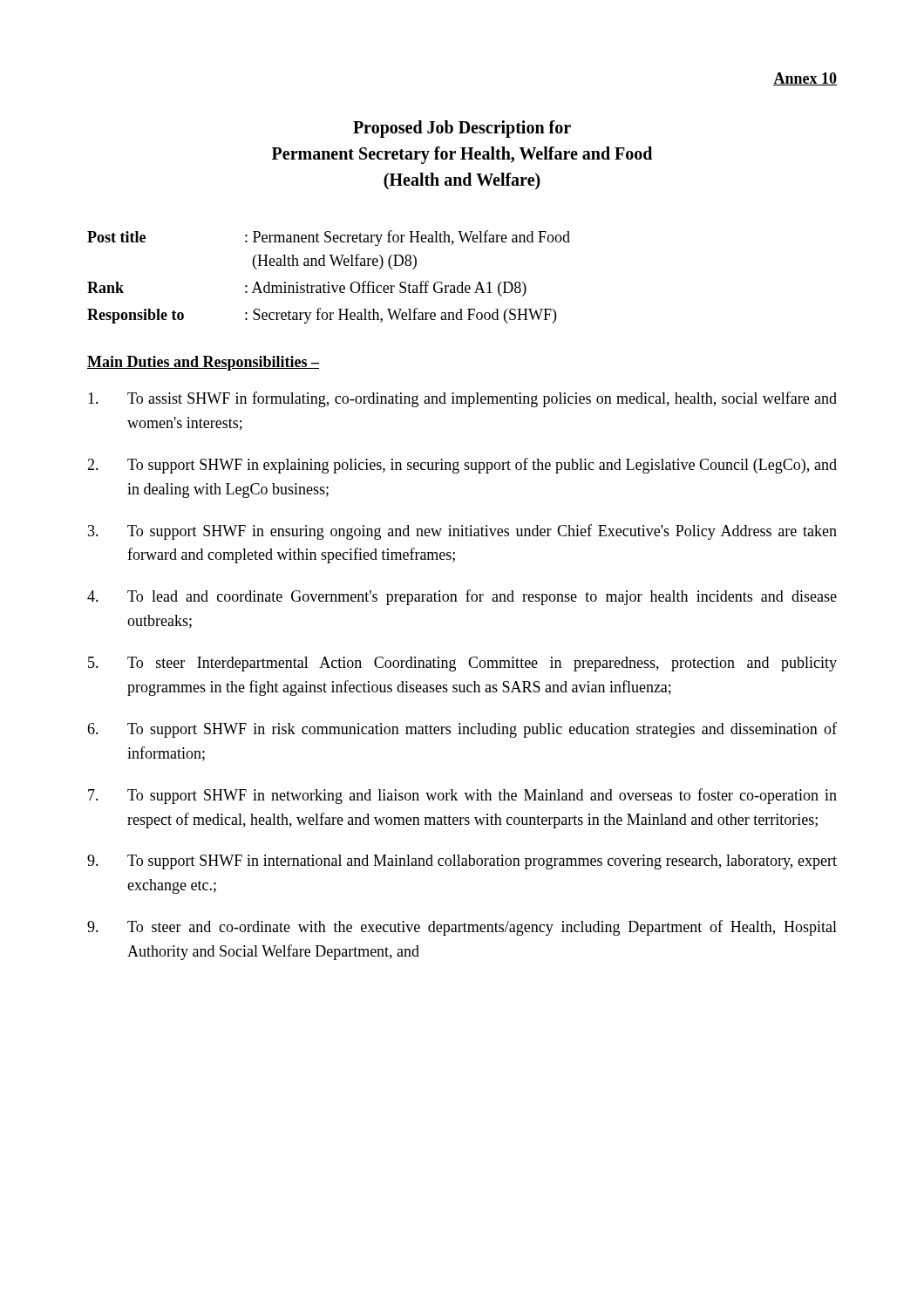924x1308 pixels.
Task: Point to the passage starting "4. To lead and coordinate Government's"
Action: tap(462, 610)
